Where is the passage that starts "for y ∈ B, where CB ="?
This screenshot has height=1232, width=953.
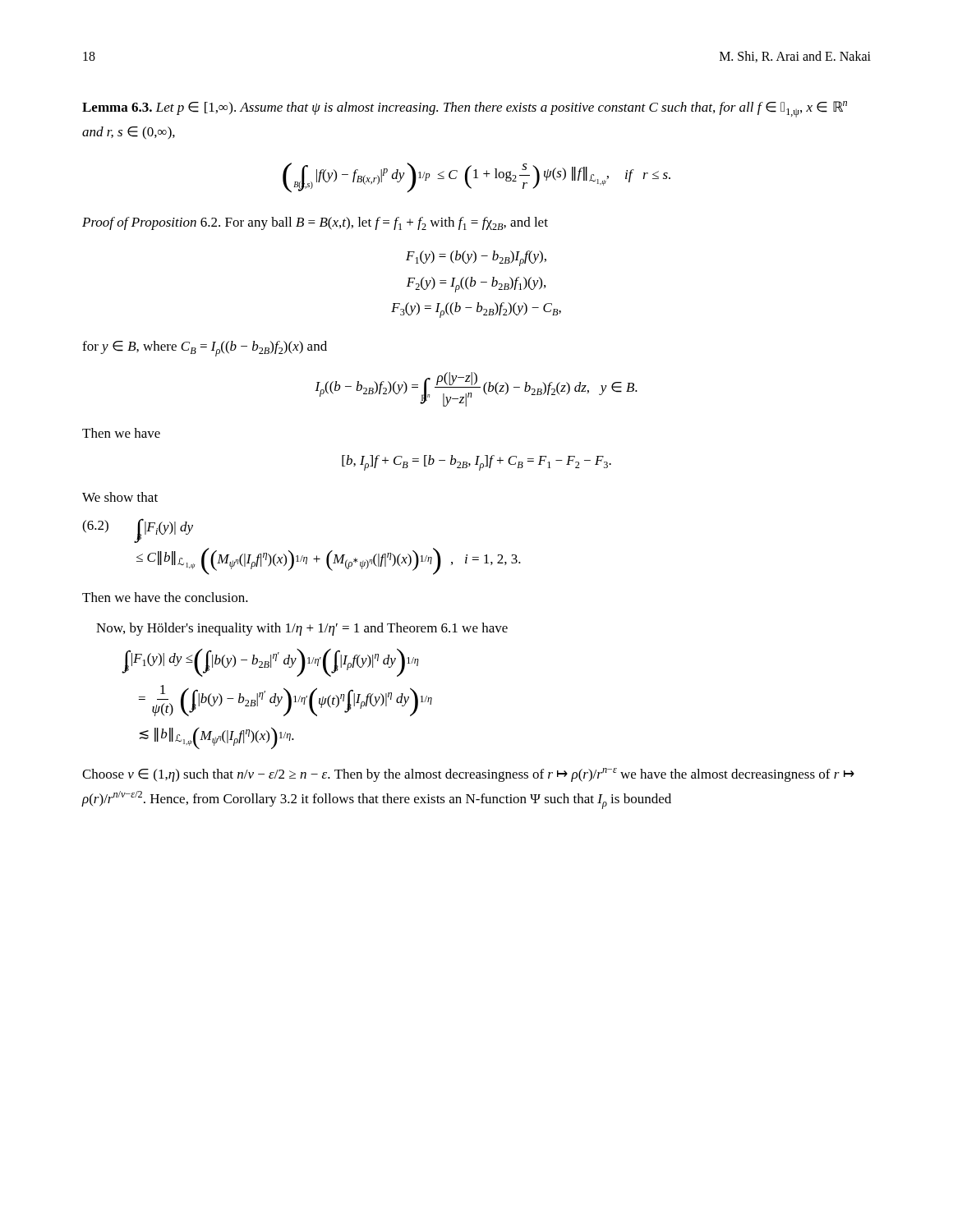205,348
